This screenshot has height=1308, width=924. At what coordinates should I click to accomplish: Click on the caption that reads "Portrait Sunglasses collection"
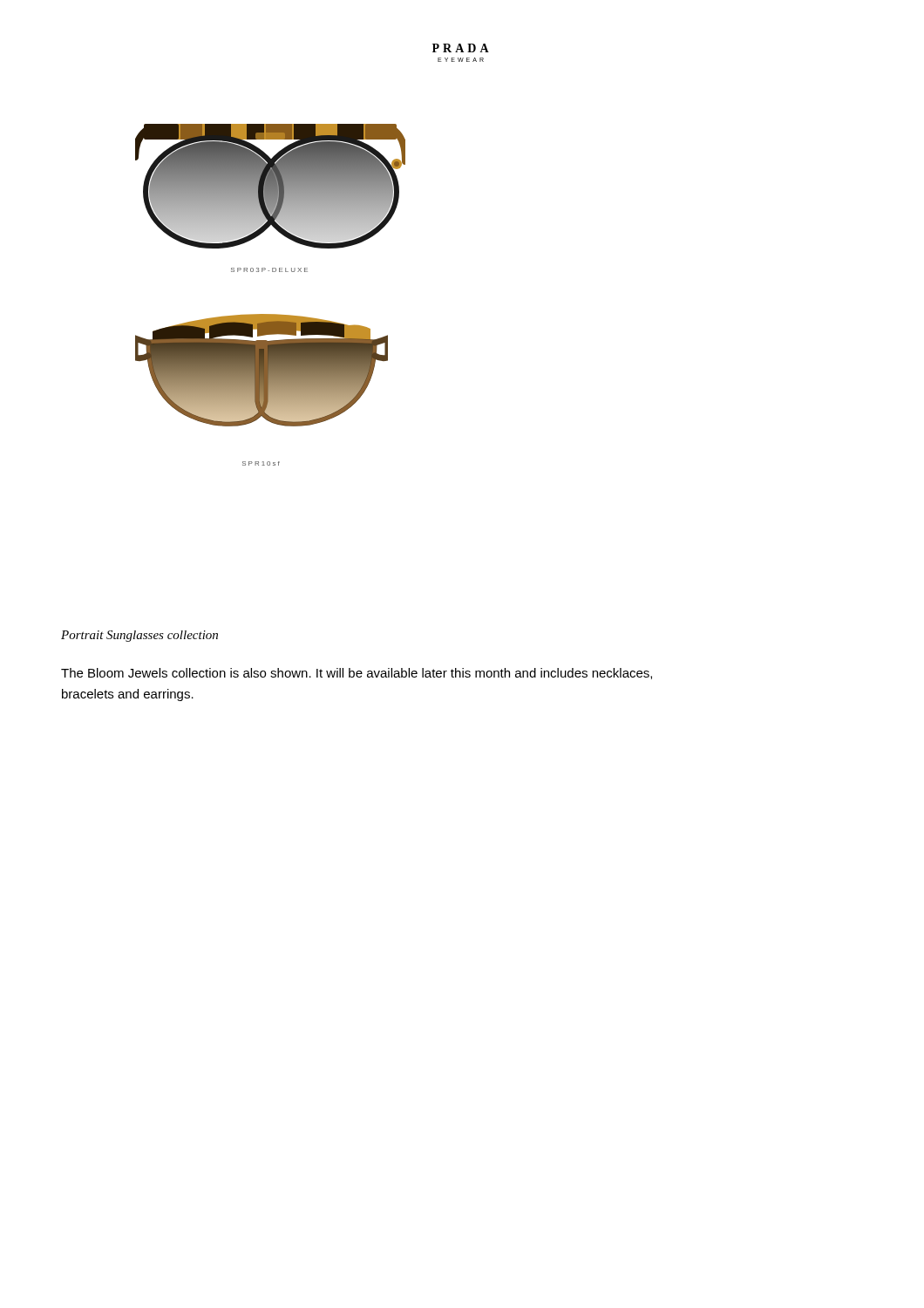pos(139,636)
